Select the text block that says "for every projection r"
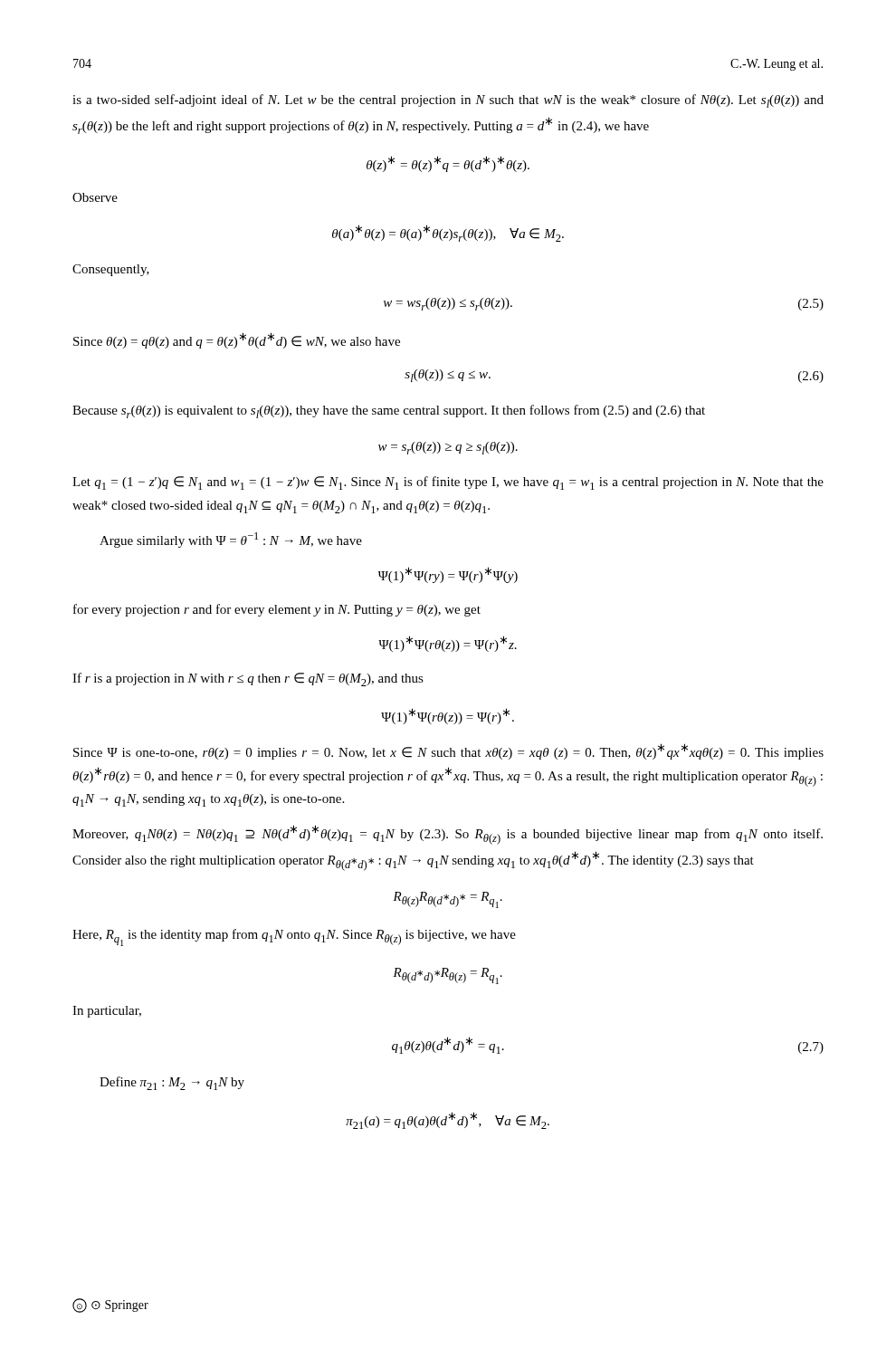This screenshot has width=896, height=1358. click(x=276, y=609)
